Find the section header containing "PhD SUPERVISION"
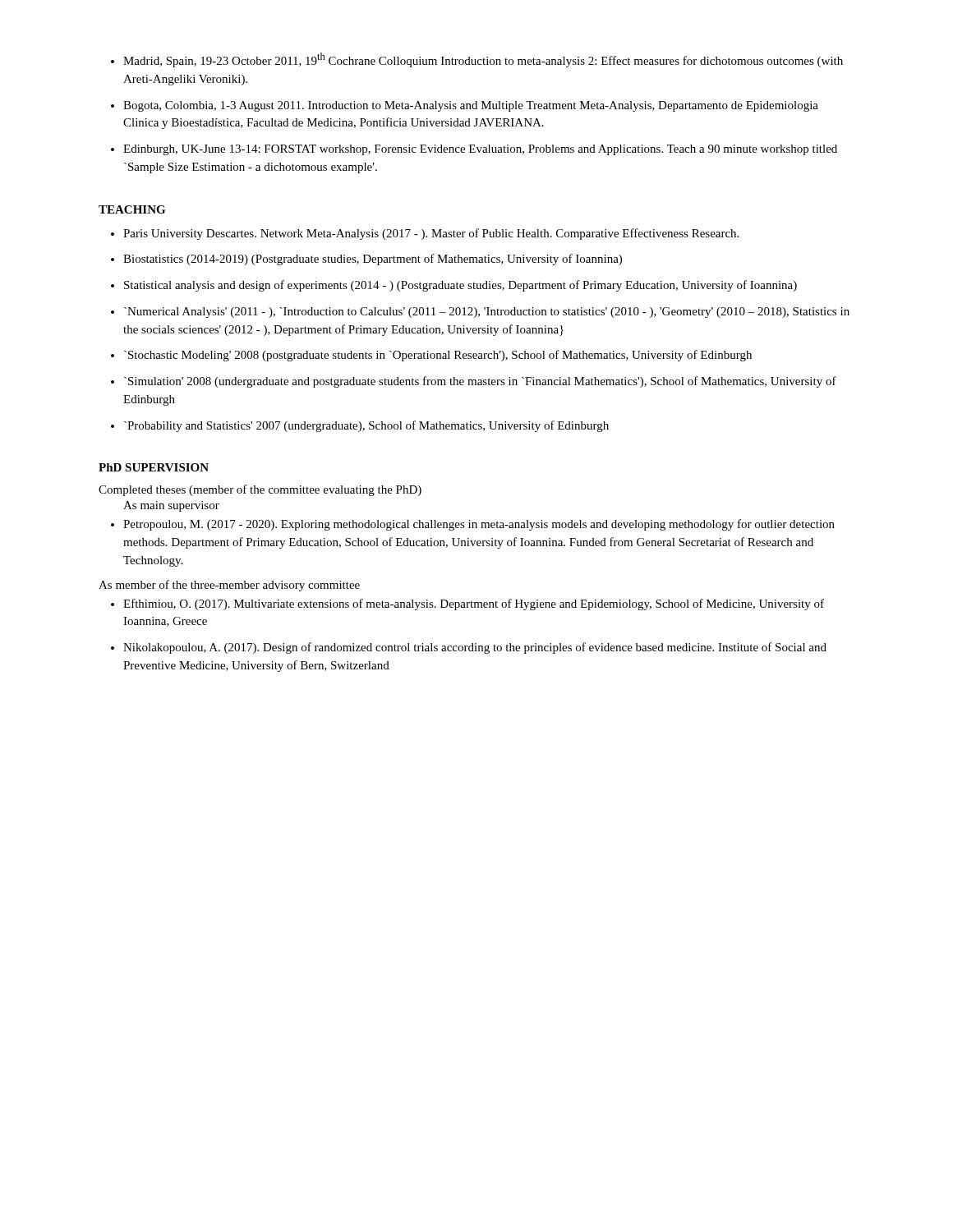The height and width of the screenshot is (1232, 953). coord(154,468)
